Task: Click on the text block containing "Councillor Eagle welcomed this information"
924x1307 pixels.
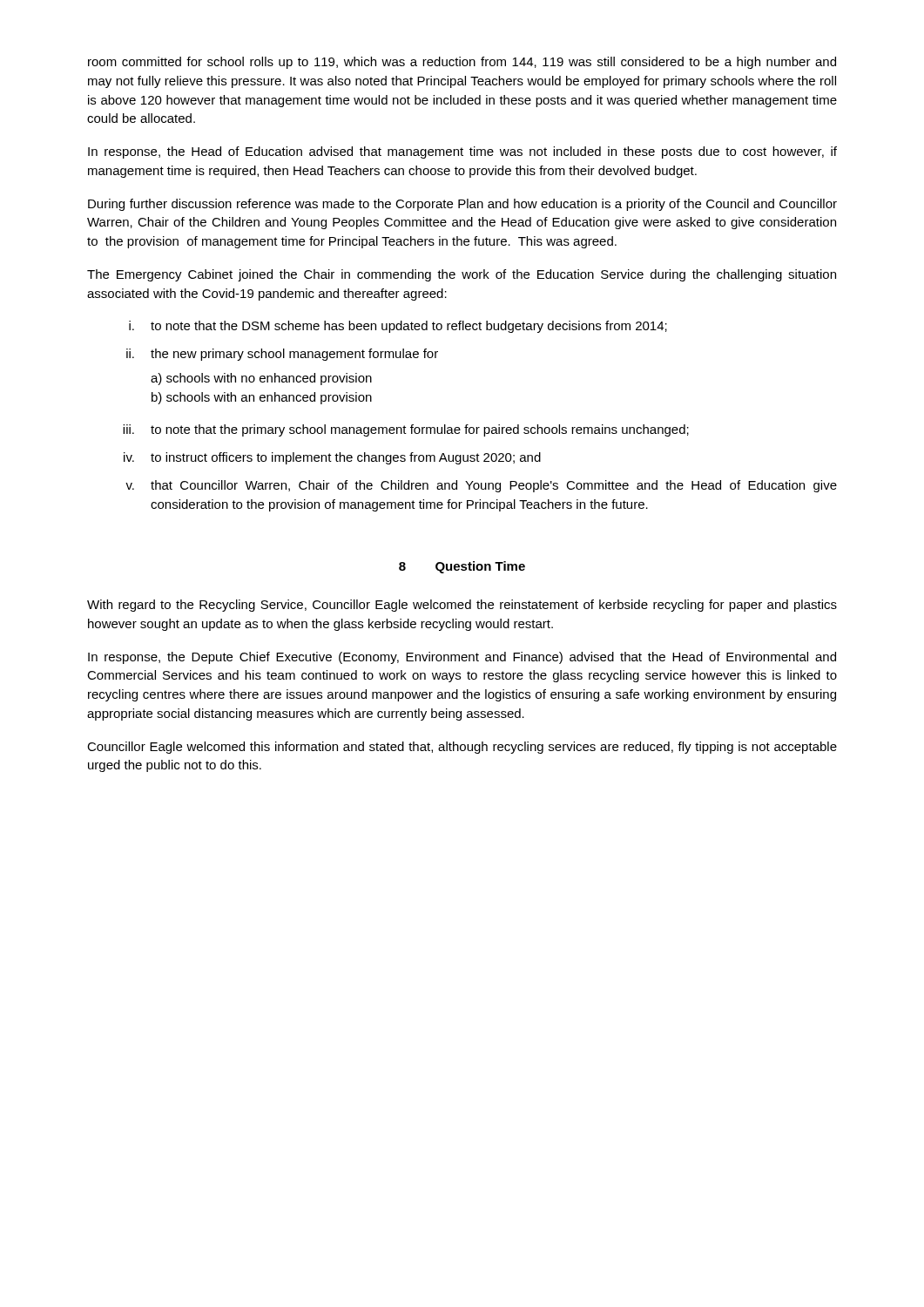Action: click(462, 755)
